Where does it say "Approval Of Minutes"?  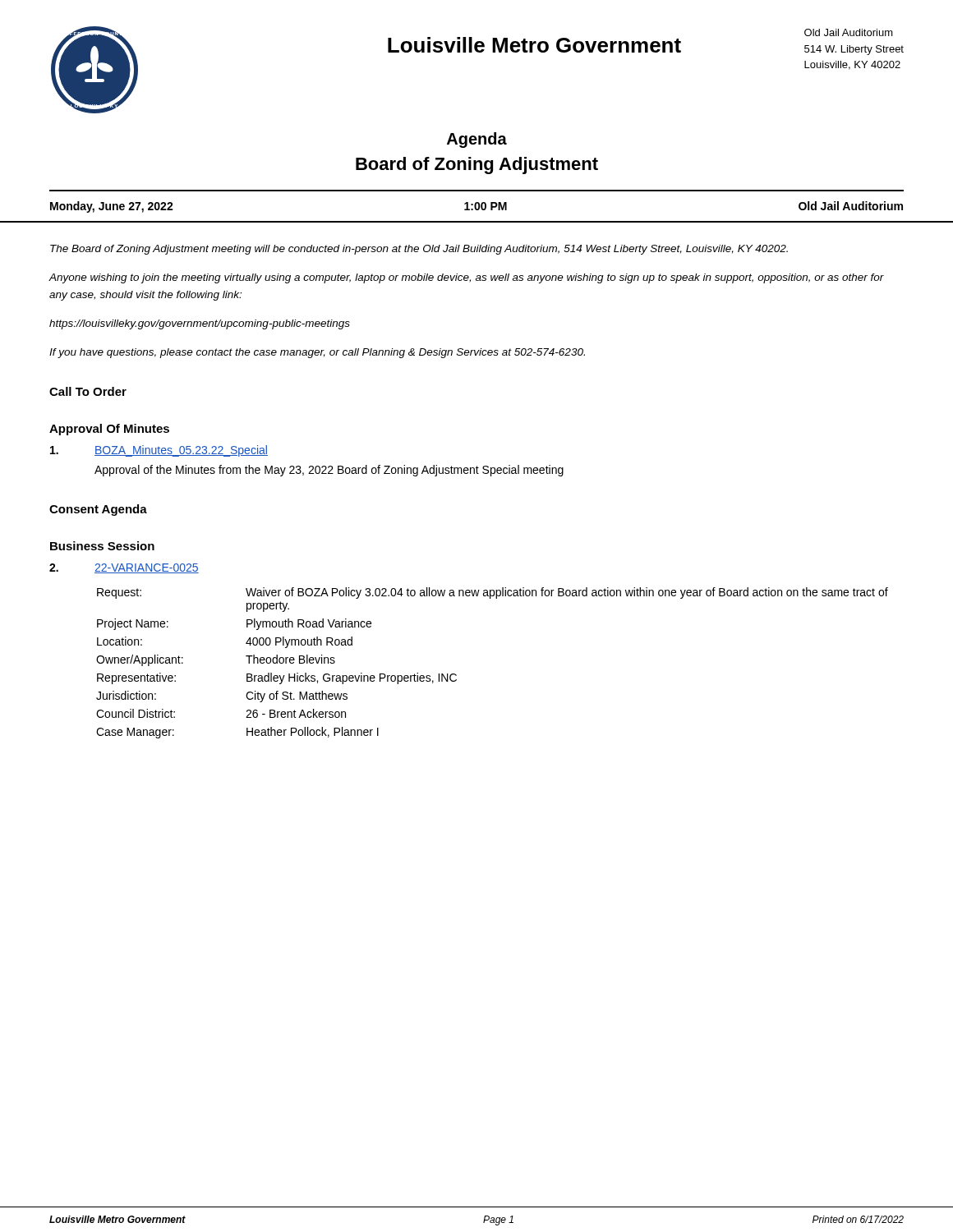(x=110, y=428)
